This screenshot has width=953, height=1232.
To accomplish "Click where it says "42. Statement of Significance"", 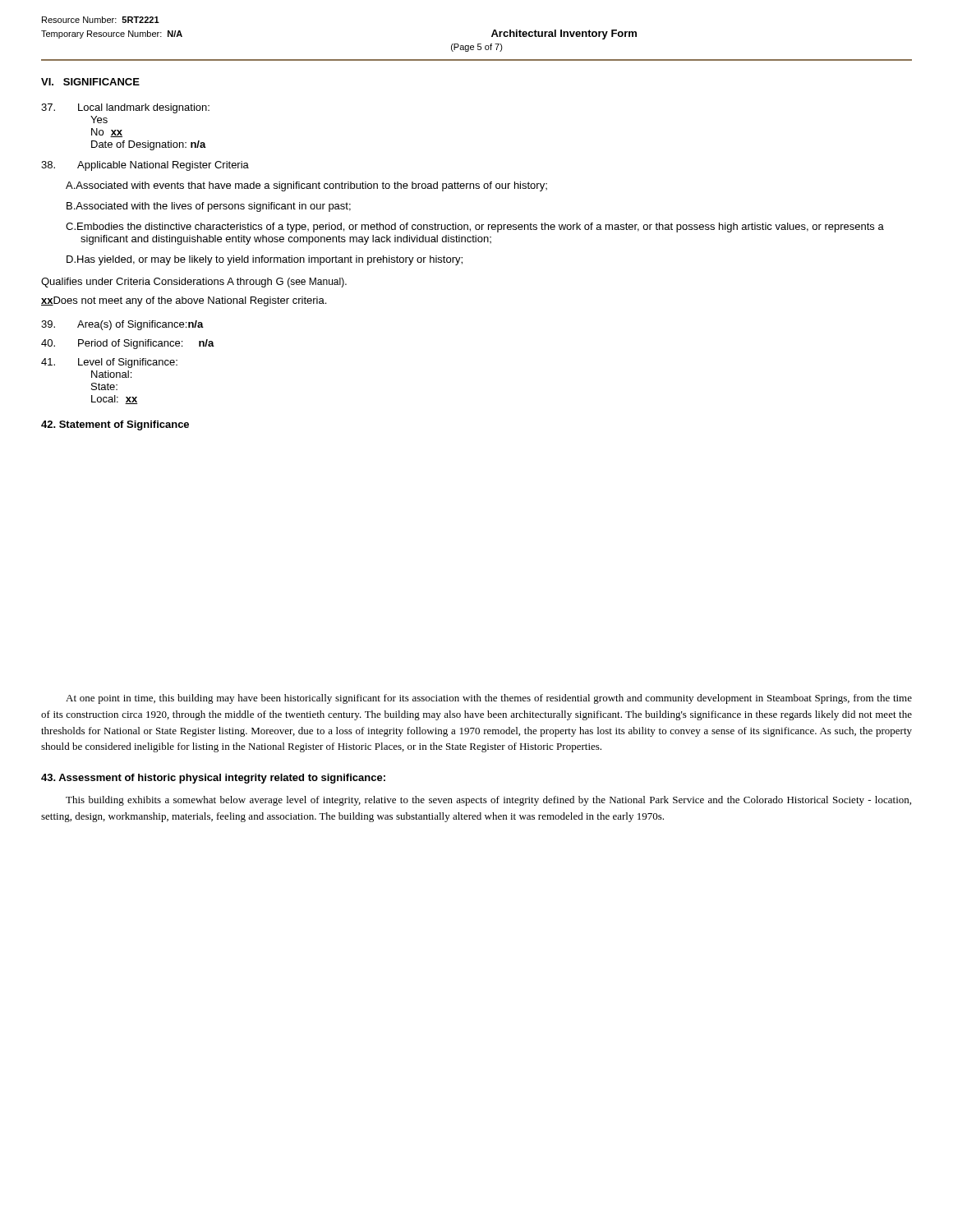I will 115,424.
